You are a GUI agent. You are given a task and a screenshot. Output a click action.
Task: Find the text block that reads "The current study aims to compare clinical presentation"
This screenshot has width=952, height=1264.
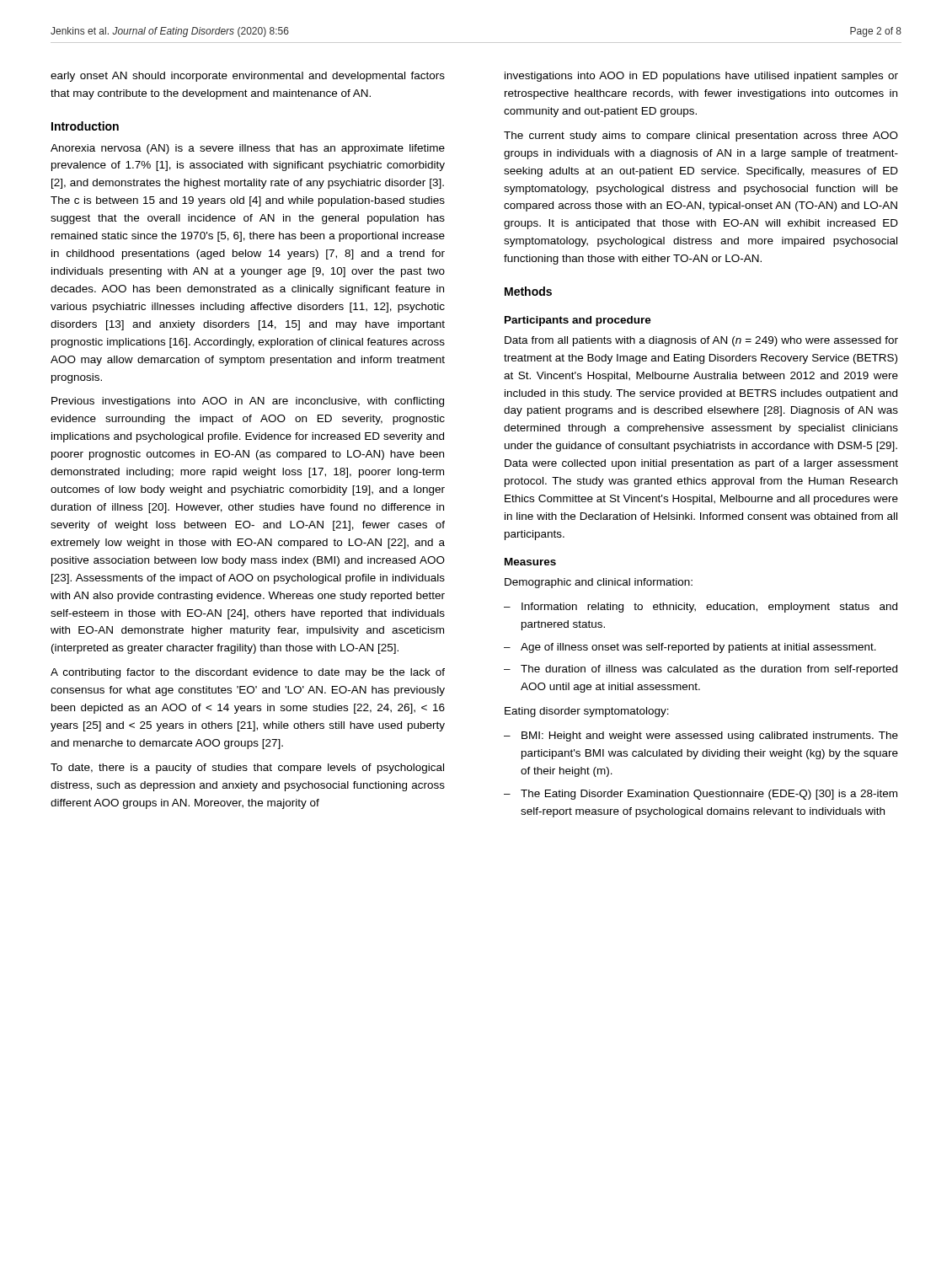[701, 198]
